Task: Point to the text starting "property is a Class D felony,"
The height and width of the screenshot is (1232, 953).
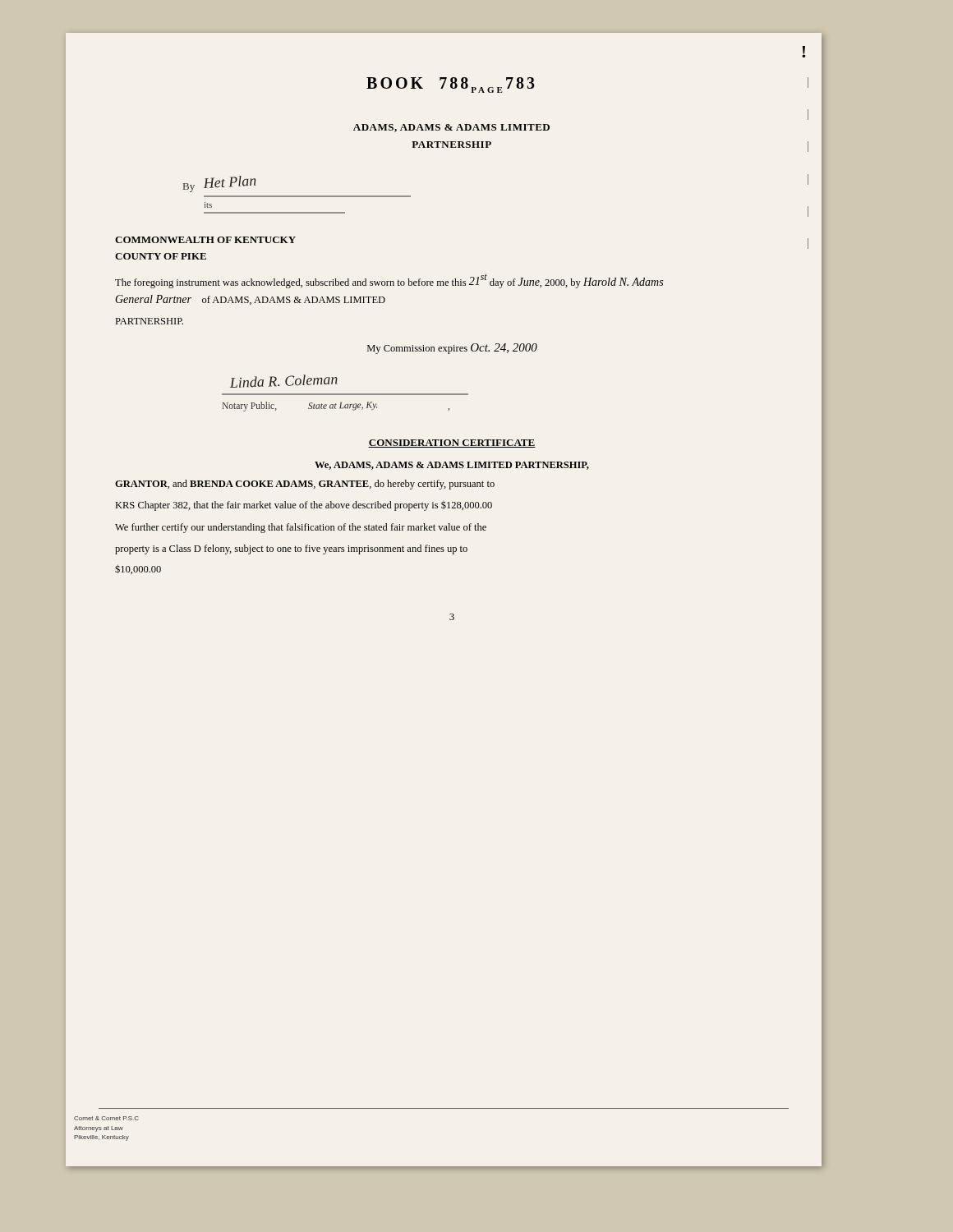Action: [291, 548]
